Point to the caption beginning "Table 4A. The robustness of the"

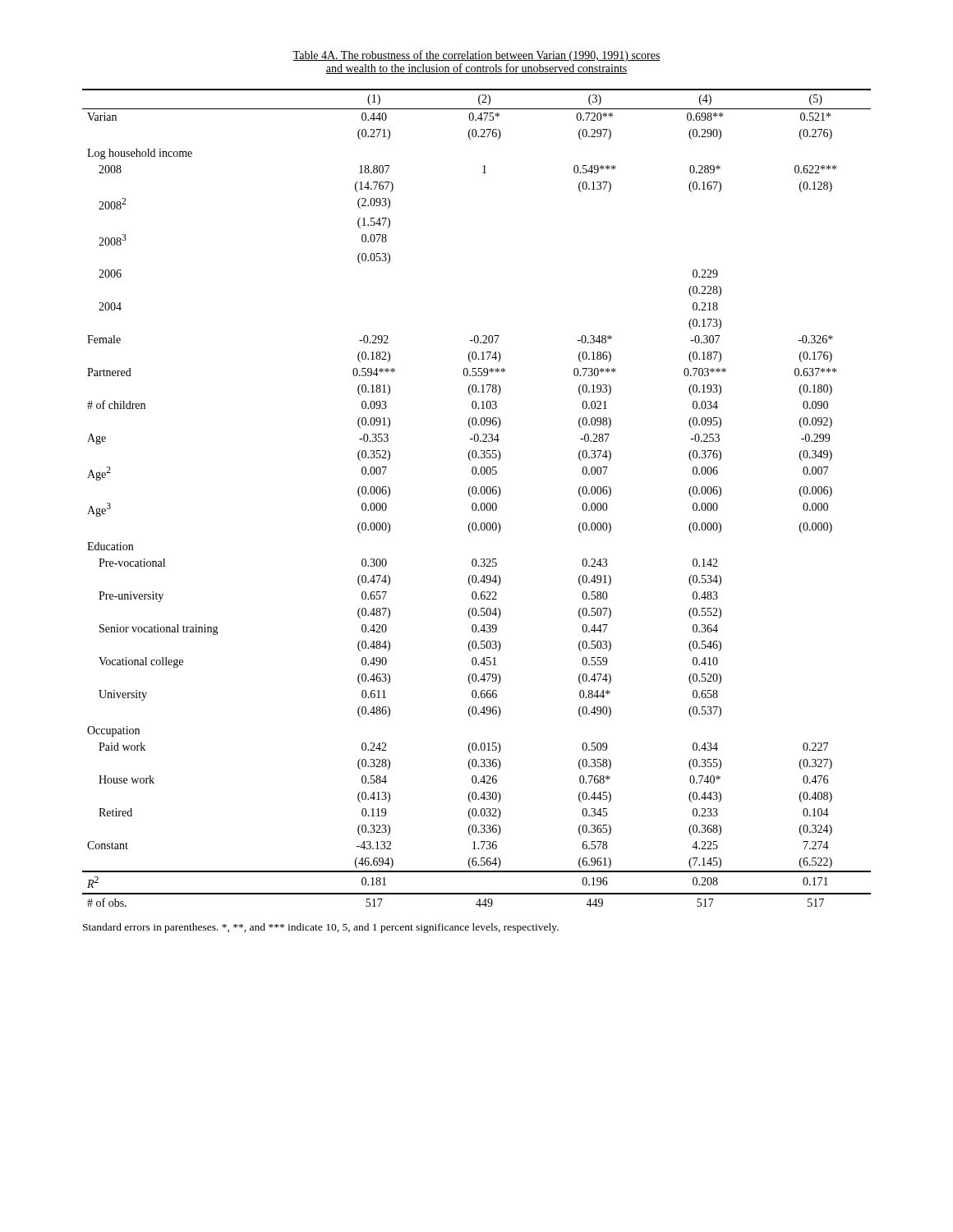(x=476, y=62)
